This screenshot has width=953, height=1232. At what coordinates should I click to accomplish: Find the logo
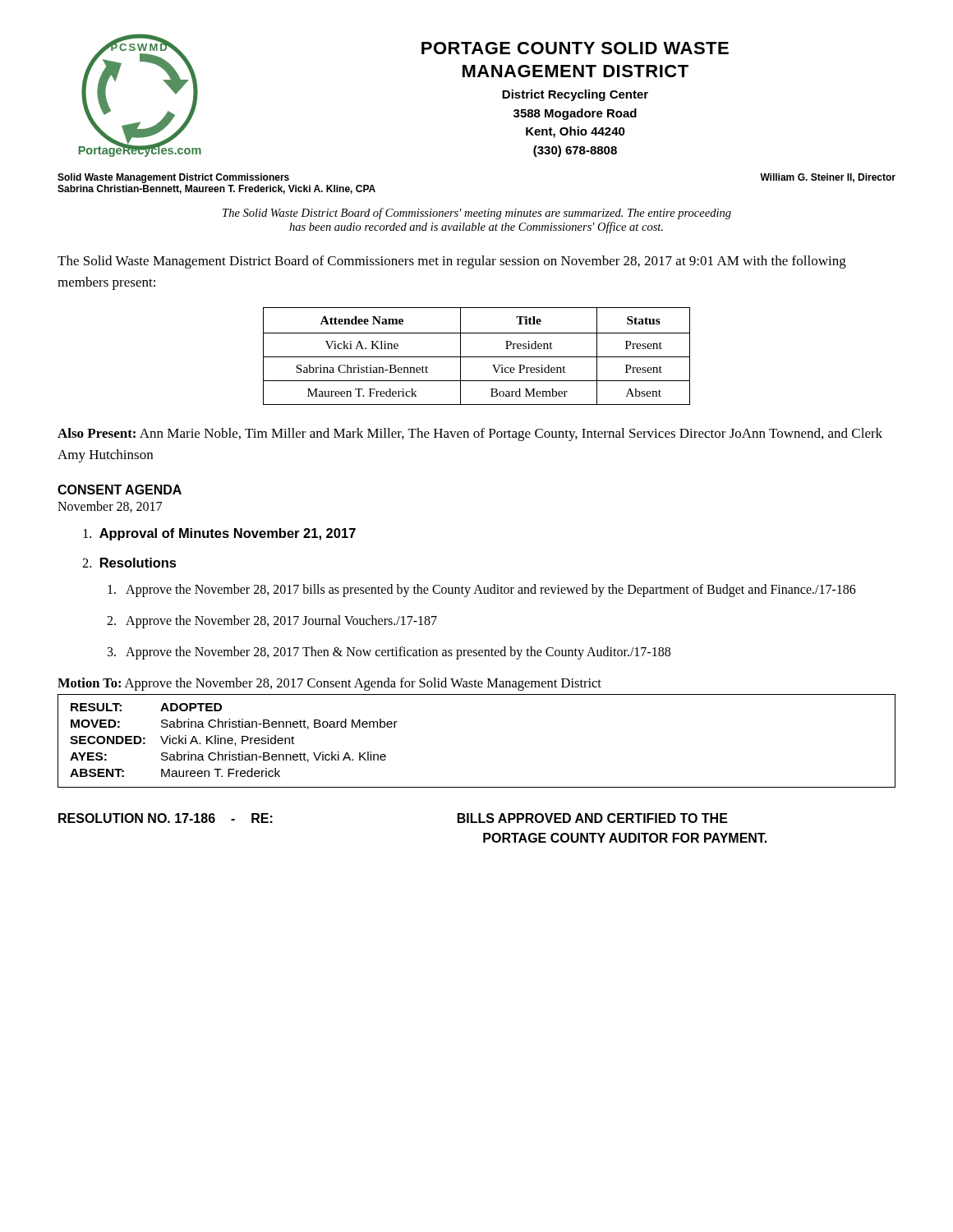coord(144,98)
